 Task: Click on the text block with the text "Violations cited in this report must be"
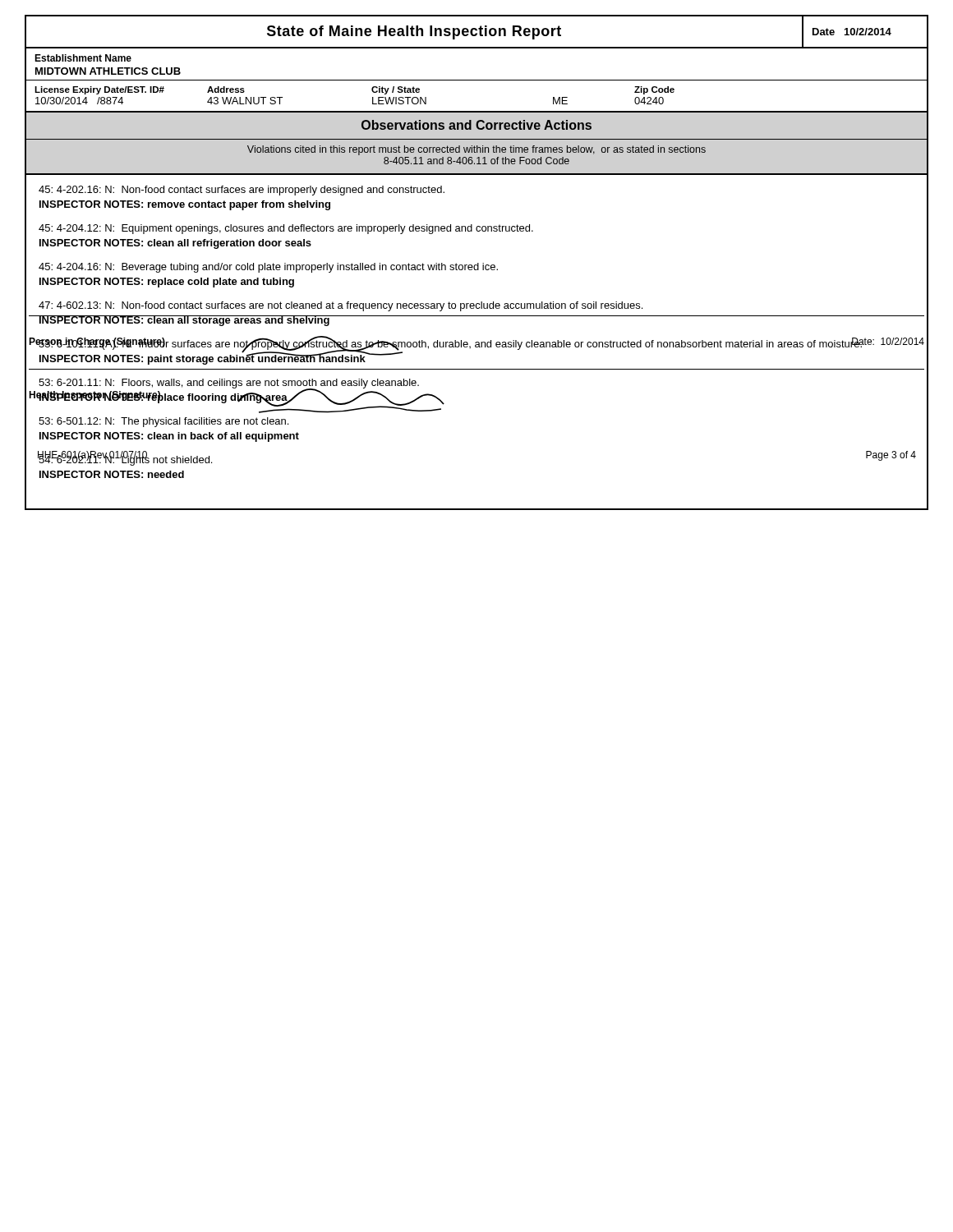[x=476, y=155]
